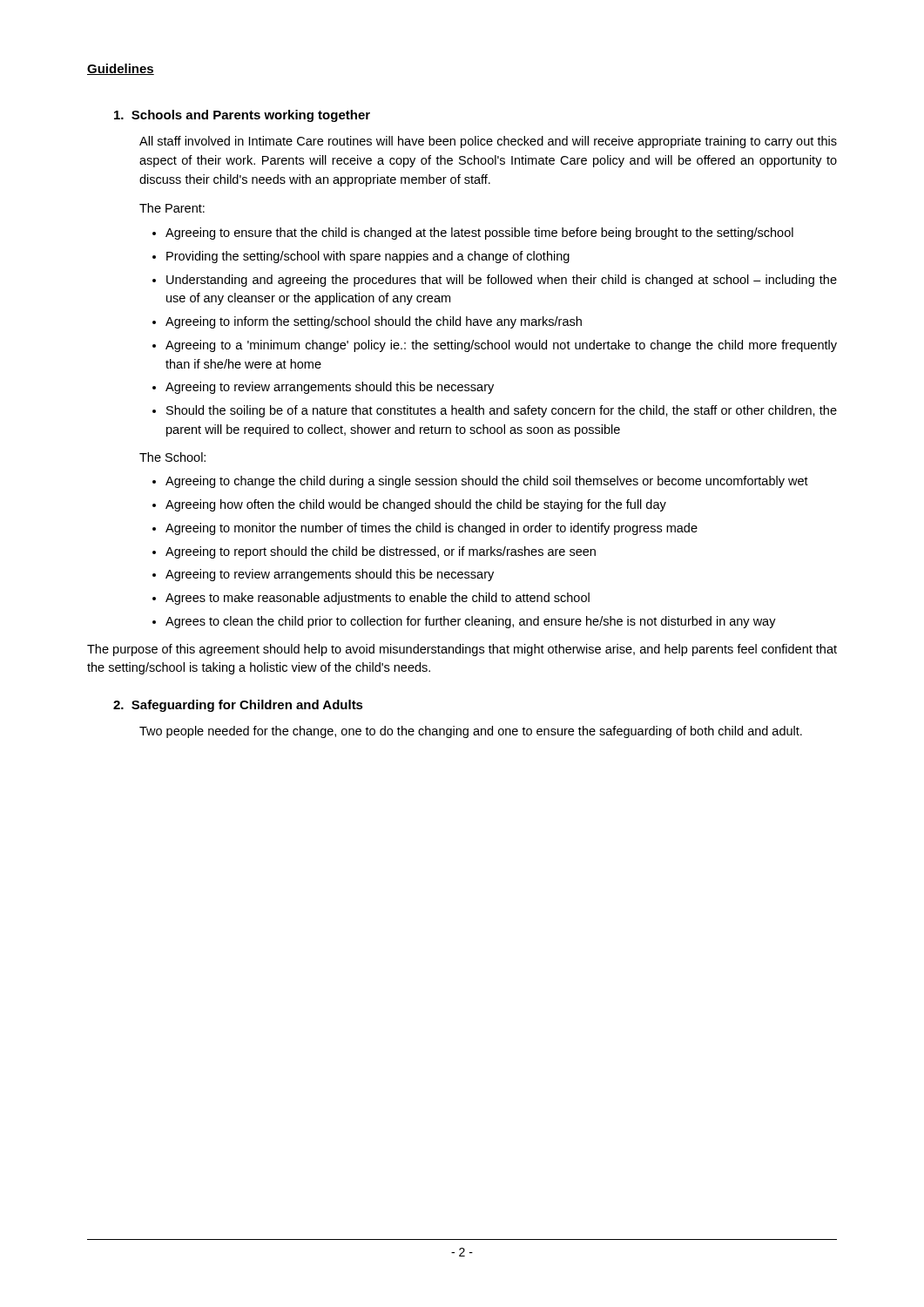The width and height of the screenshot is (924, 1307).
Task: Navigate to the passage starting "Agrees to clean the child prior to collection"
Action: pyautogui.click(x=470, y=621)
